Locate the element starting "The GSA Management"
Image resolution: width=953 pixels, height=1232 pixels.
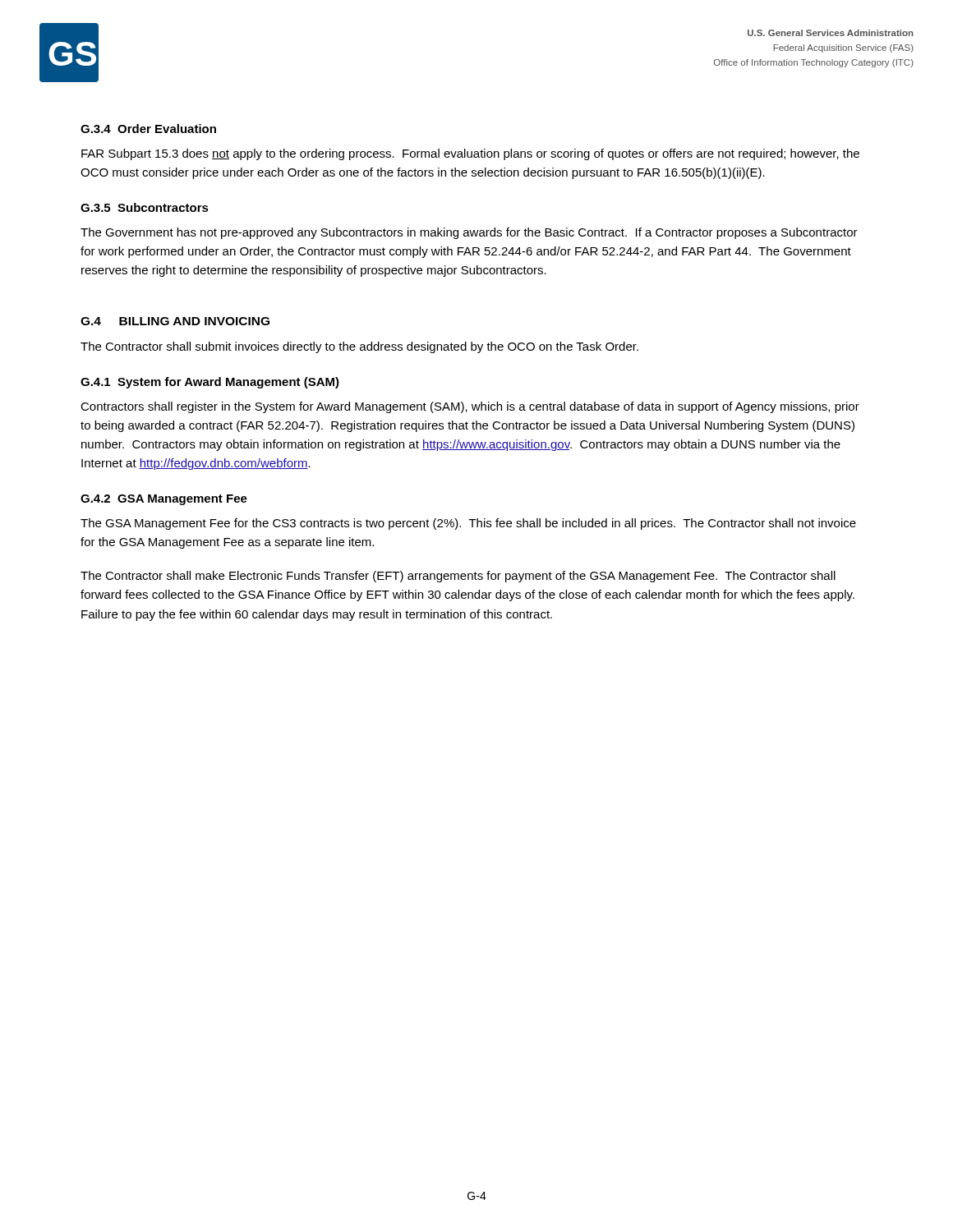tap(468, 532)
